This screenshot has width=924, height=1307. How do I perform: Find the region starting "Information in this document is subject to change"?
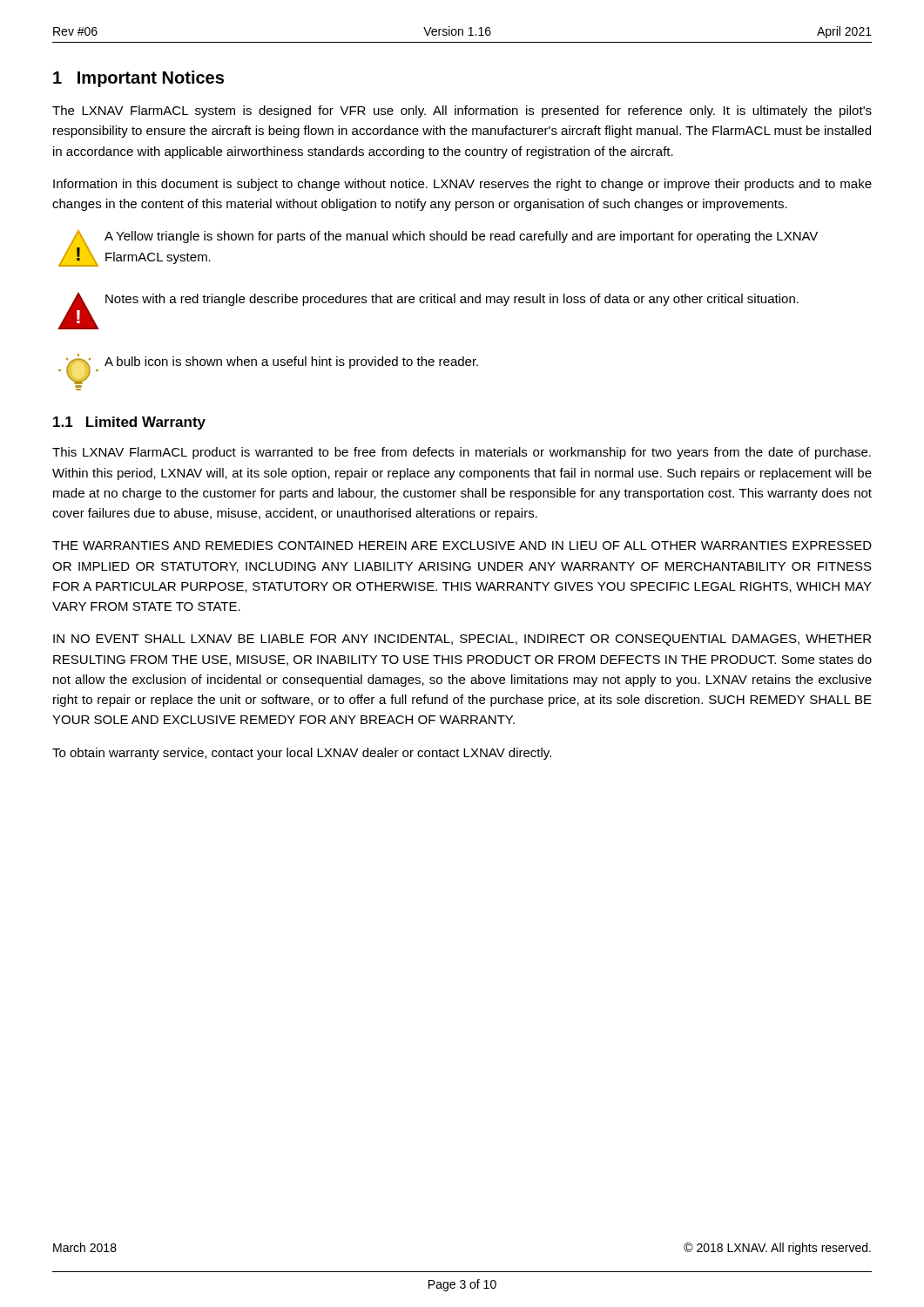462,193
